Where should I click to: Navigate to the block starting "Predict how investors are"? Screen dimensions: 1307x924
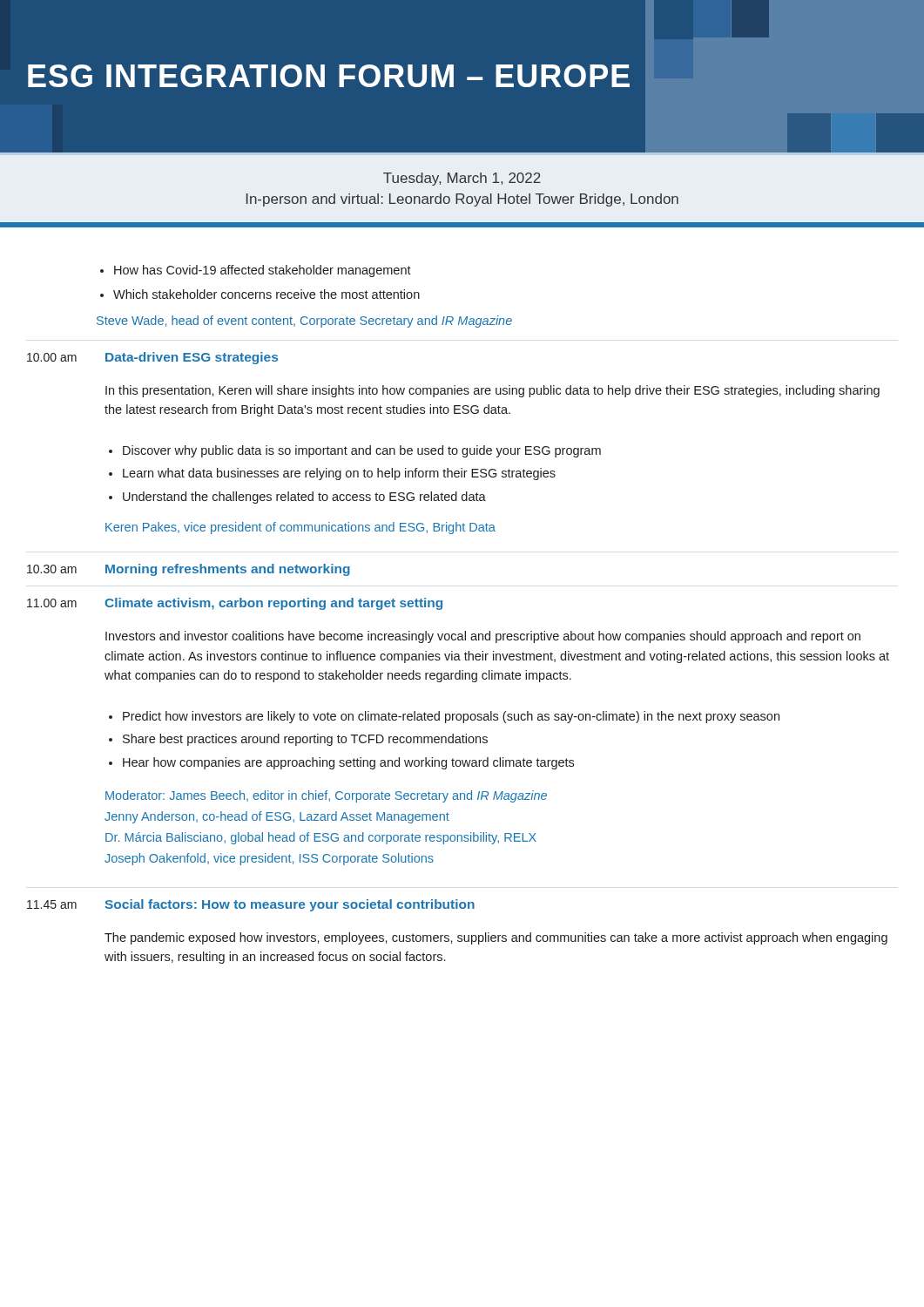(451, 716)
